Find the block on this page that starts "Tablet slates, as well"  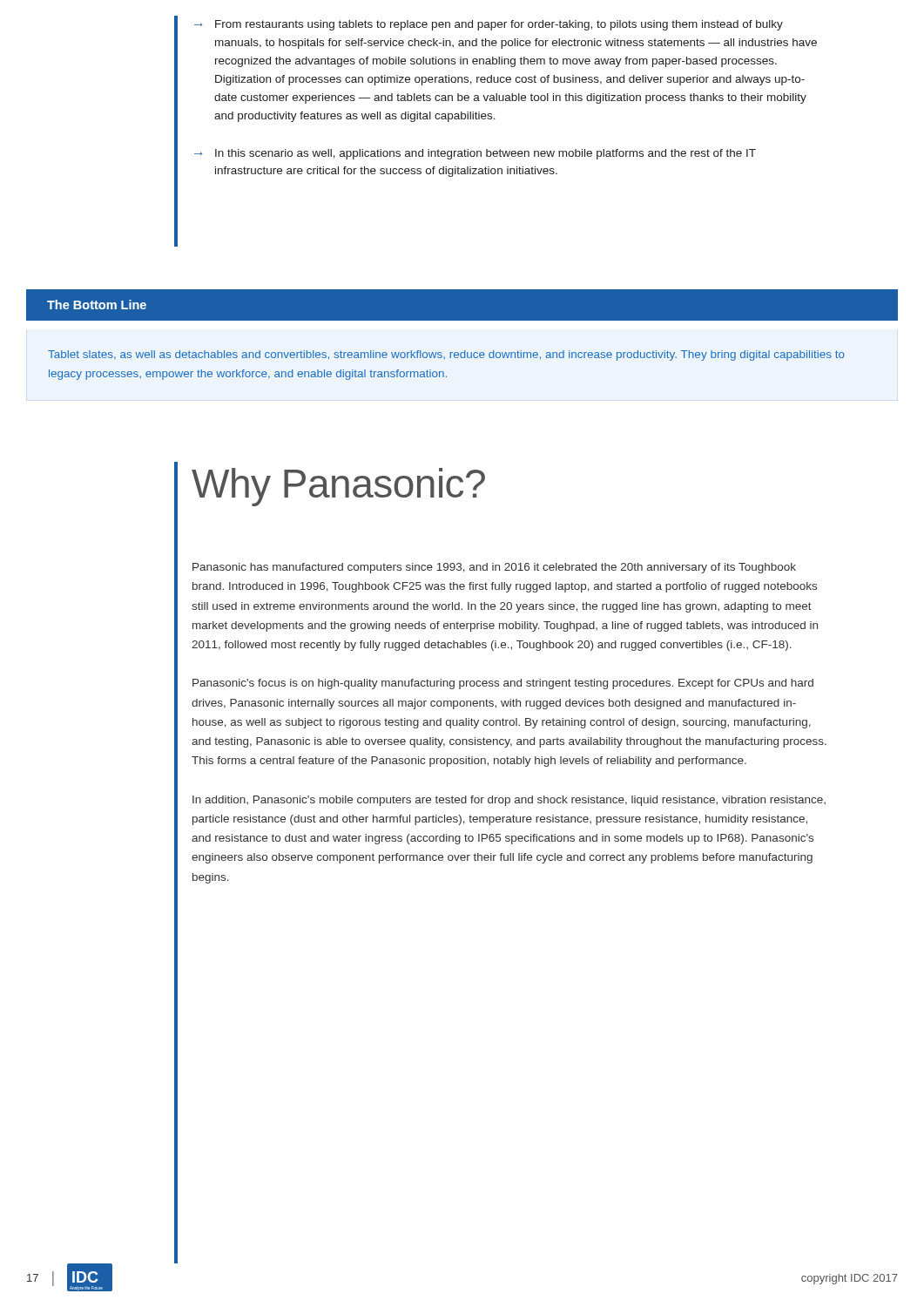462,364
